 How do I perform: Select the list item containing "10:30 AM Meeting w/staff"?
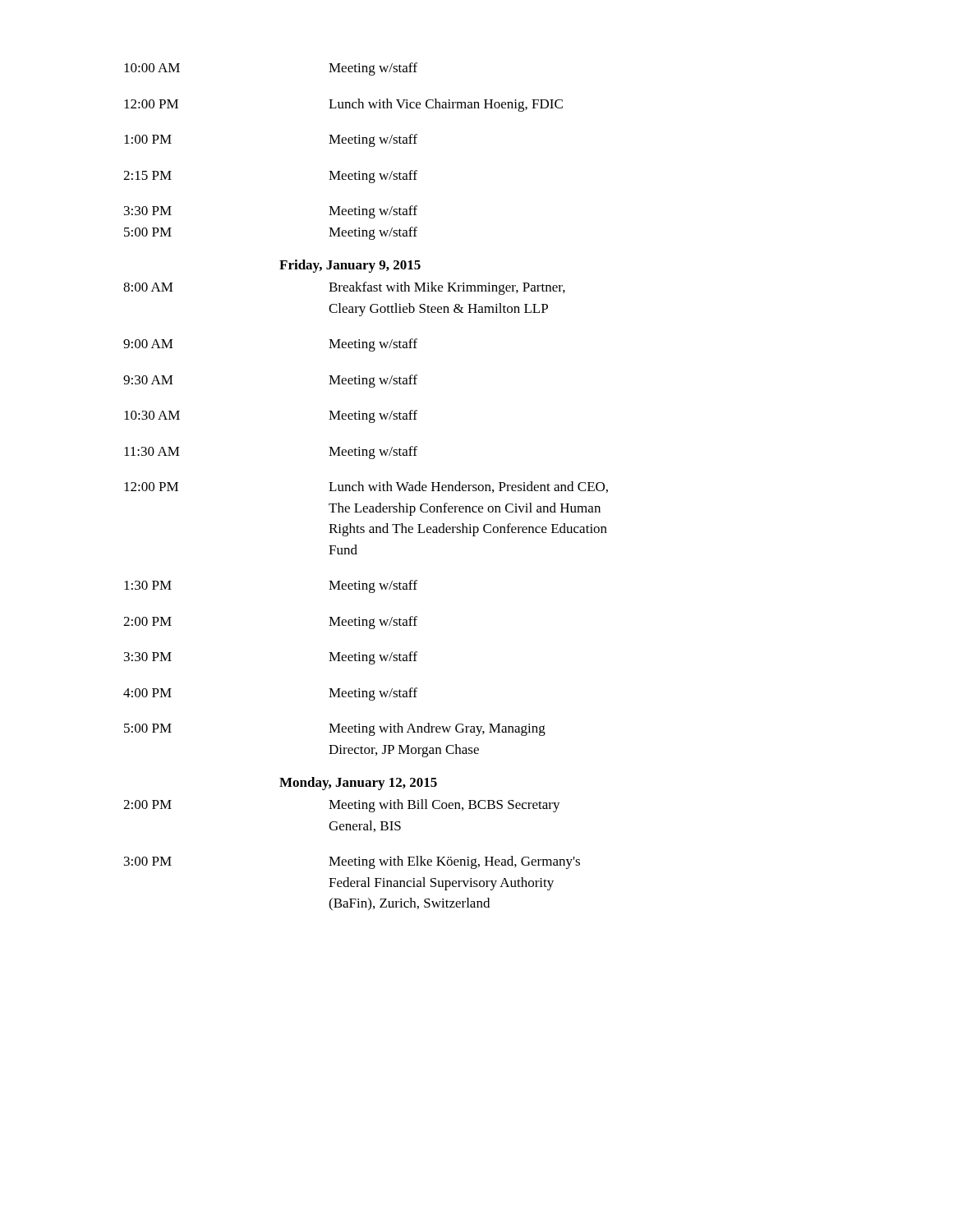pyautogui.click(x=150, y=416)
